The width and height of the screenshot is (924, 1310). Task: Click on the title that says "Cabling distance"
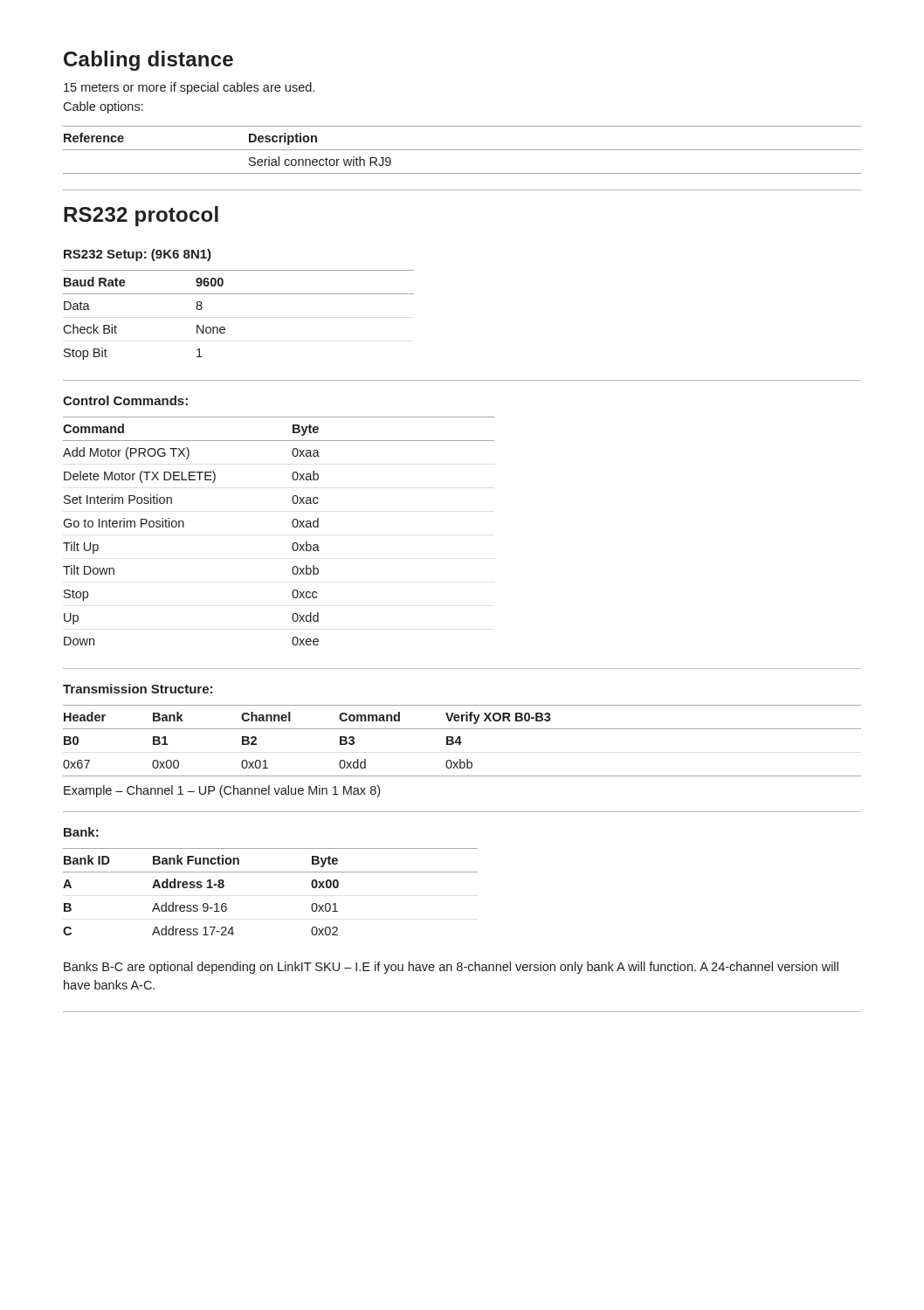point(148,61)
